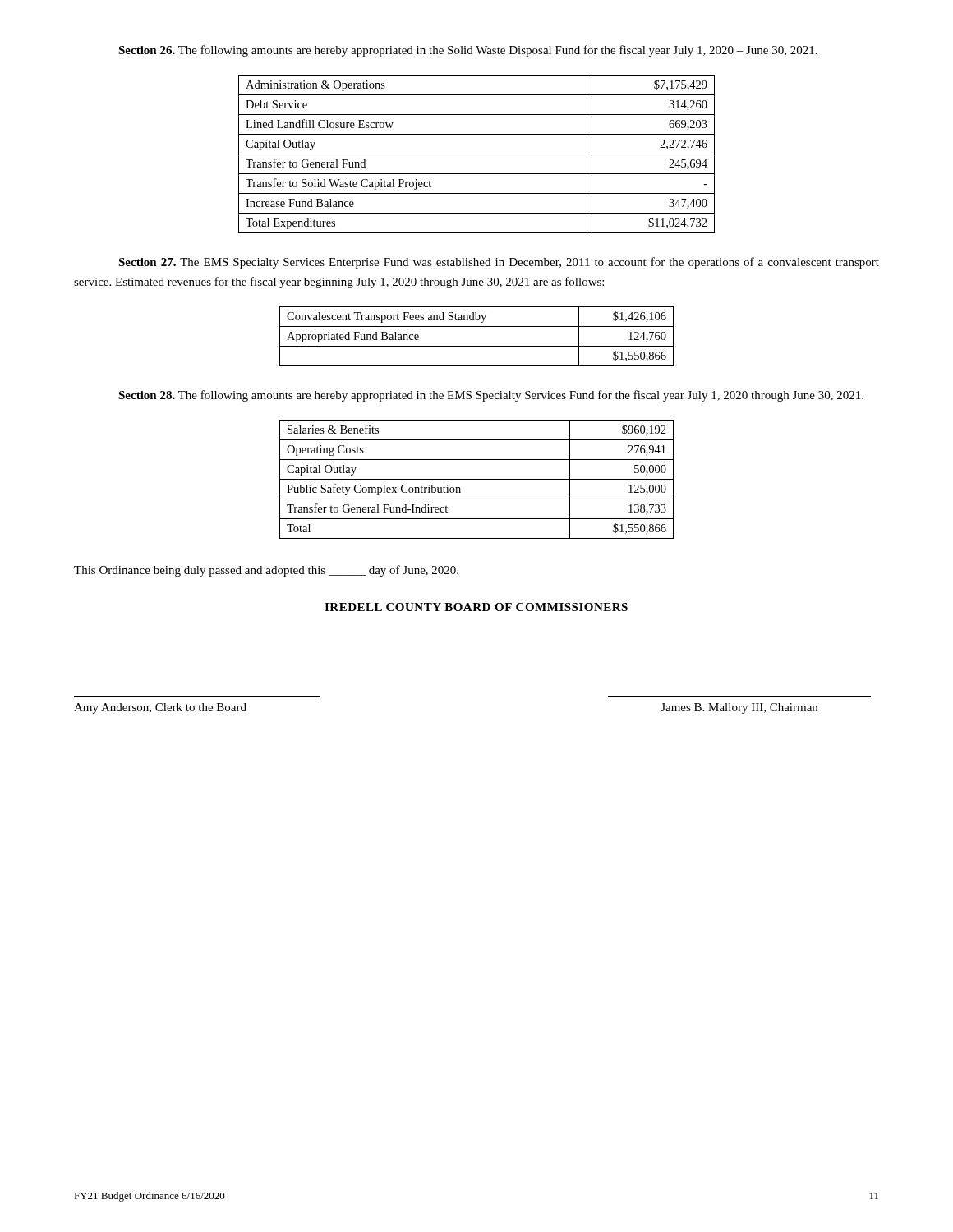Locate the passage starting "IREDELL COUNTY BOARD OF COMMISSIONERS"
The width and height of the screenshot is (953, 1232).
coord(476,607)
